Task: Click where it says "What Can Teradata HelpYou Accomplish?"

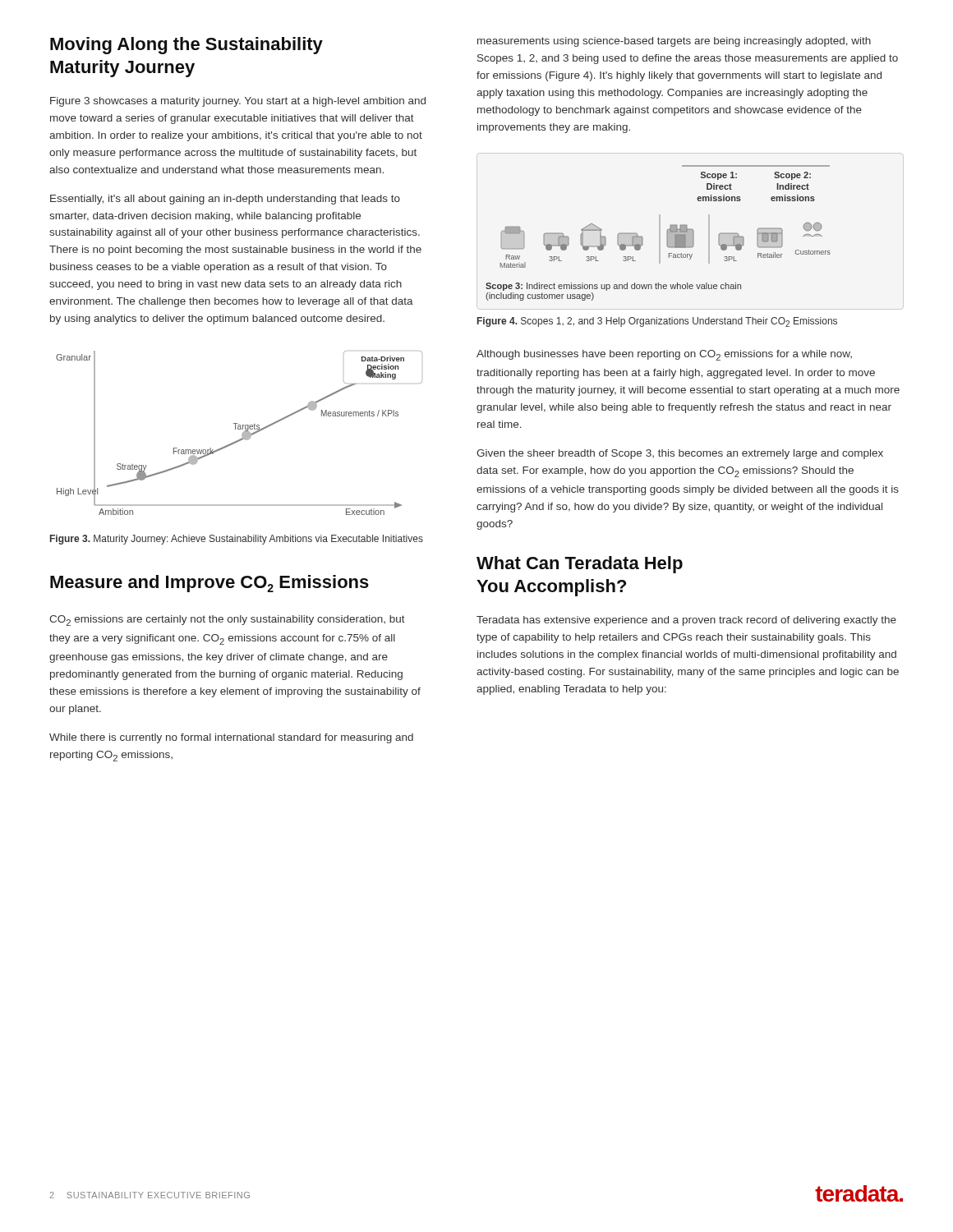Action: click(690, 575)
